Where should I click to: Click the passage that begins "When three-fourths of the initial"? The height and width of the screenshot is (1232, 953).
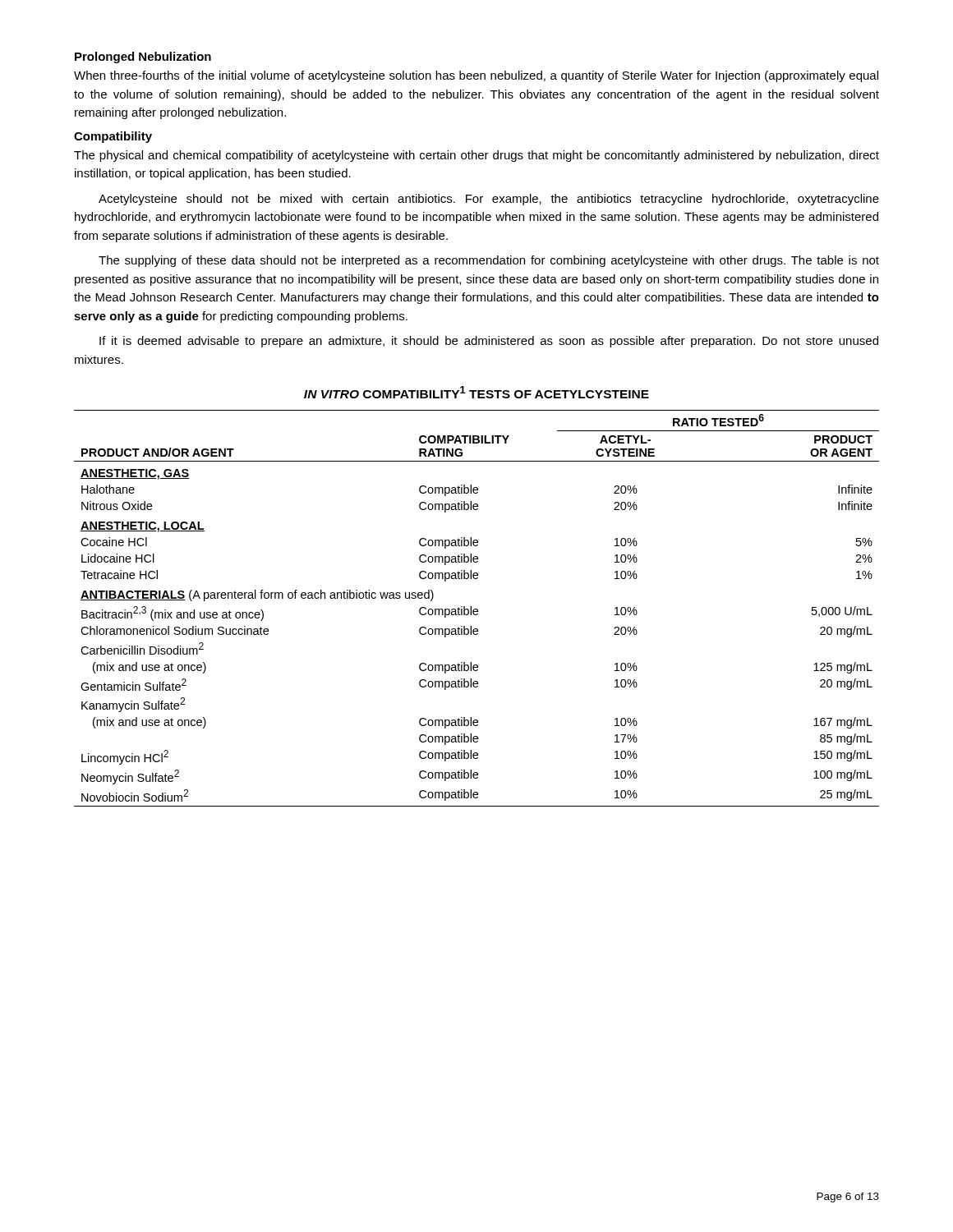point(476,94)
